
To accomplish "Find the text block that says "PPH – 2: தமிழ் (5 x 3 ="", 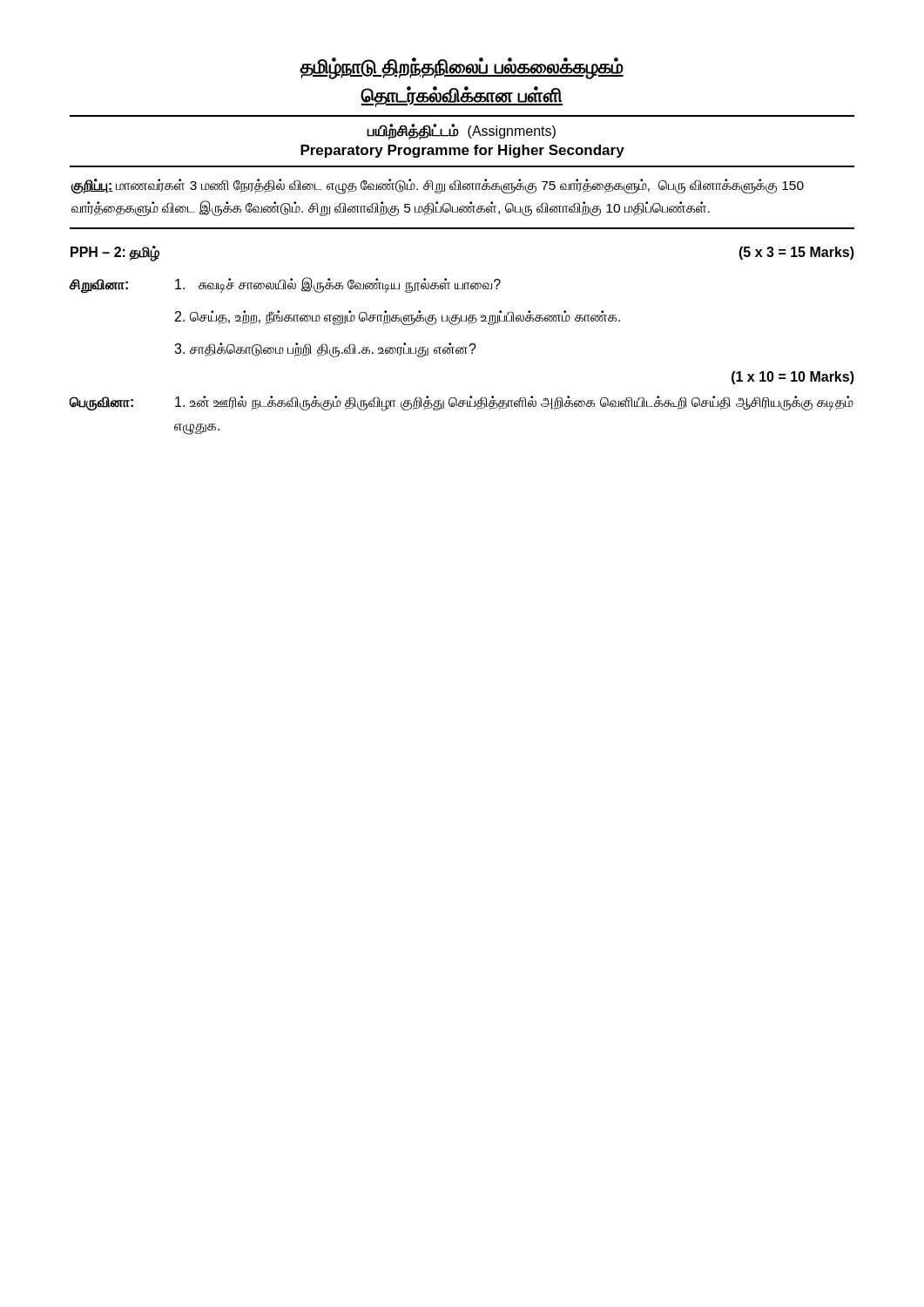I will coord(117,253).
